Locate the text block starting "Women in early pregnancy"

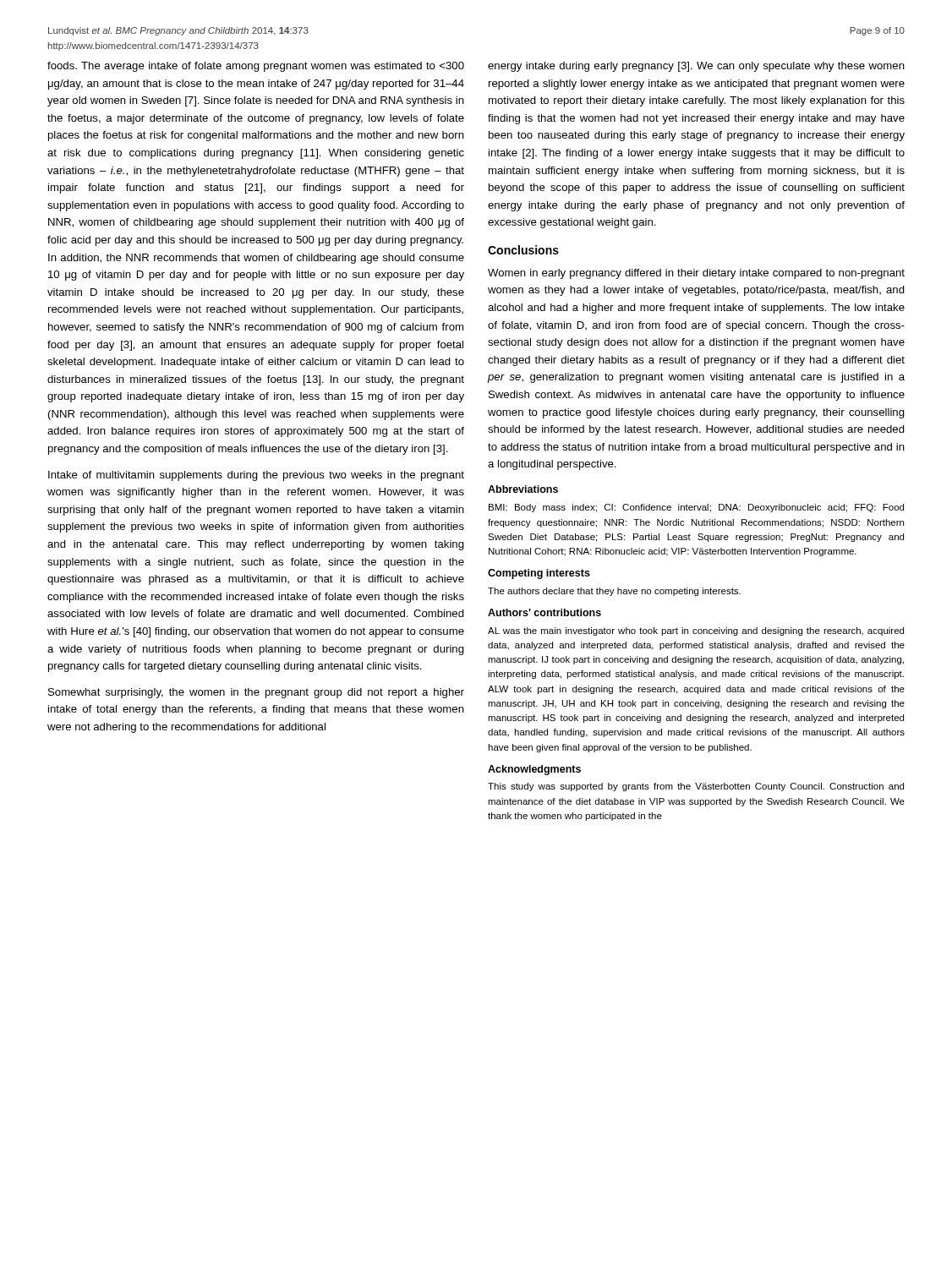696,369
